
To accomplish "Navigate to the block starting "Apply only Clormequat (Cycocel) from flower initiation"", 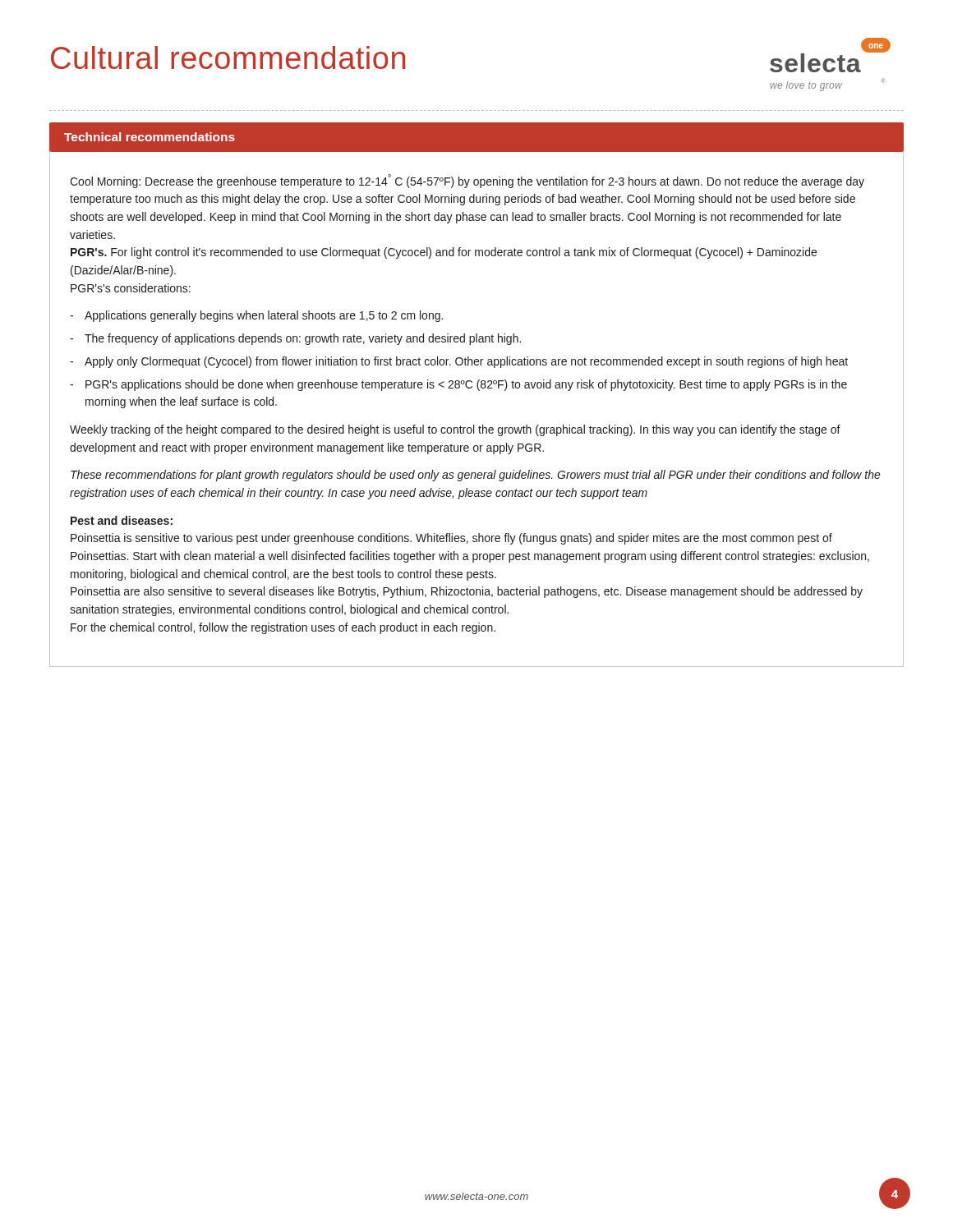I will (466, 361).
